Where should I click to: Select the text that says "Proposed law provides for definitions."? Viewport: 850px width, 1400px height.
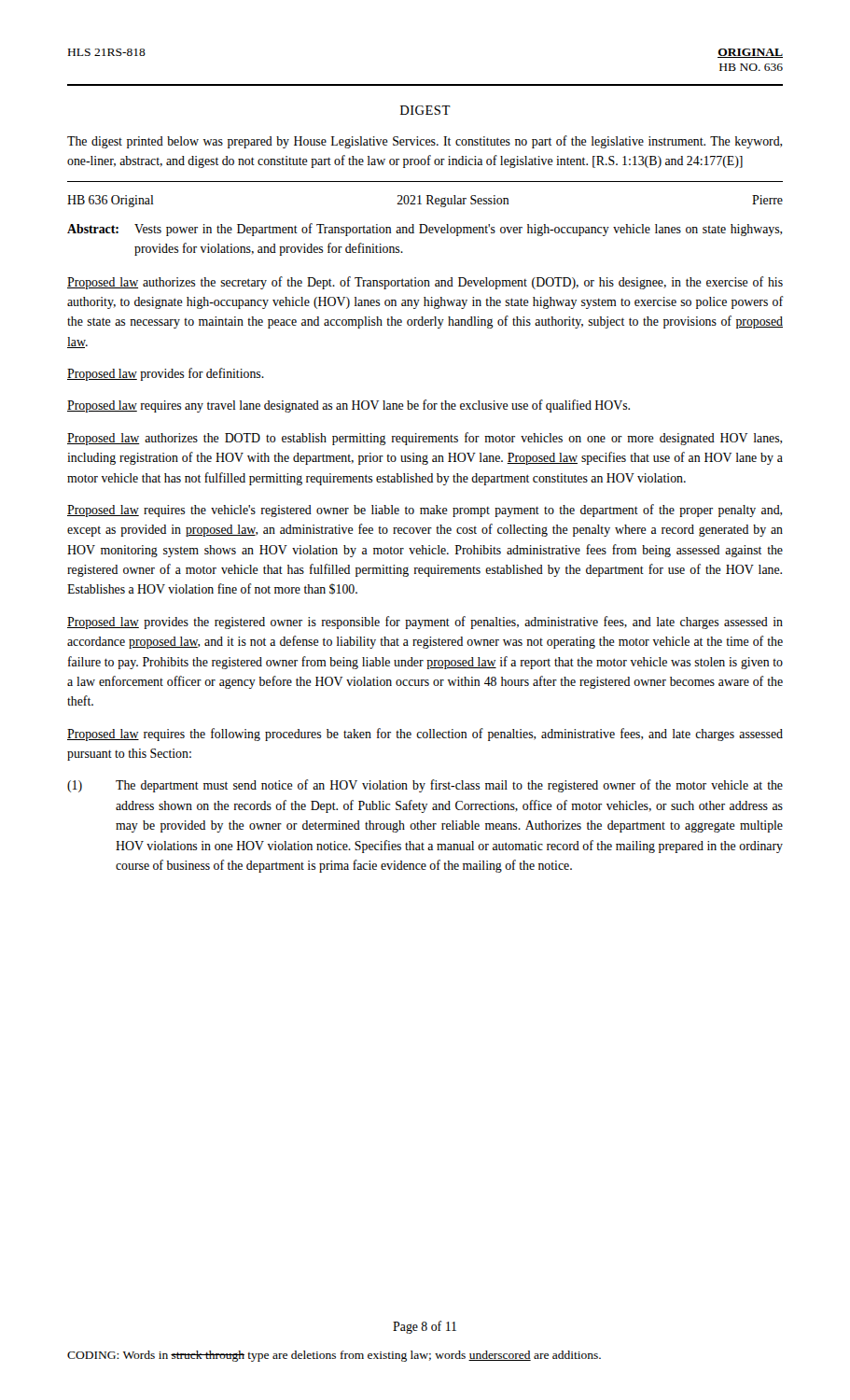tap(166, 374)
